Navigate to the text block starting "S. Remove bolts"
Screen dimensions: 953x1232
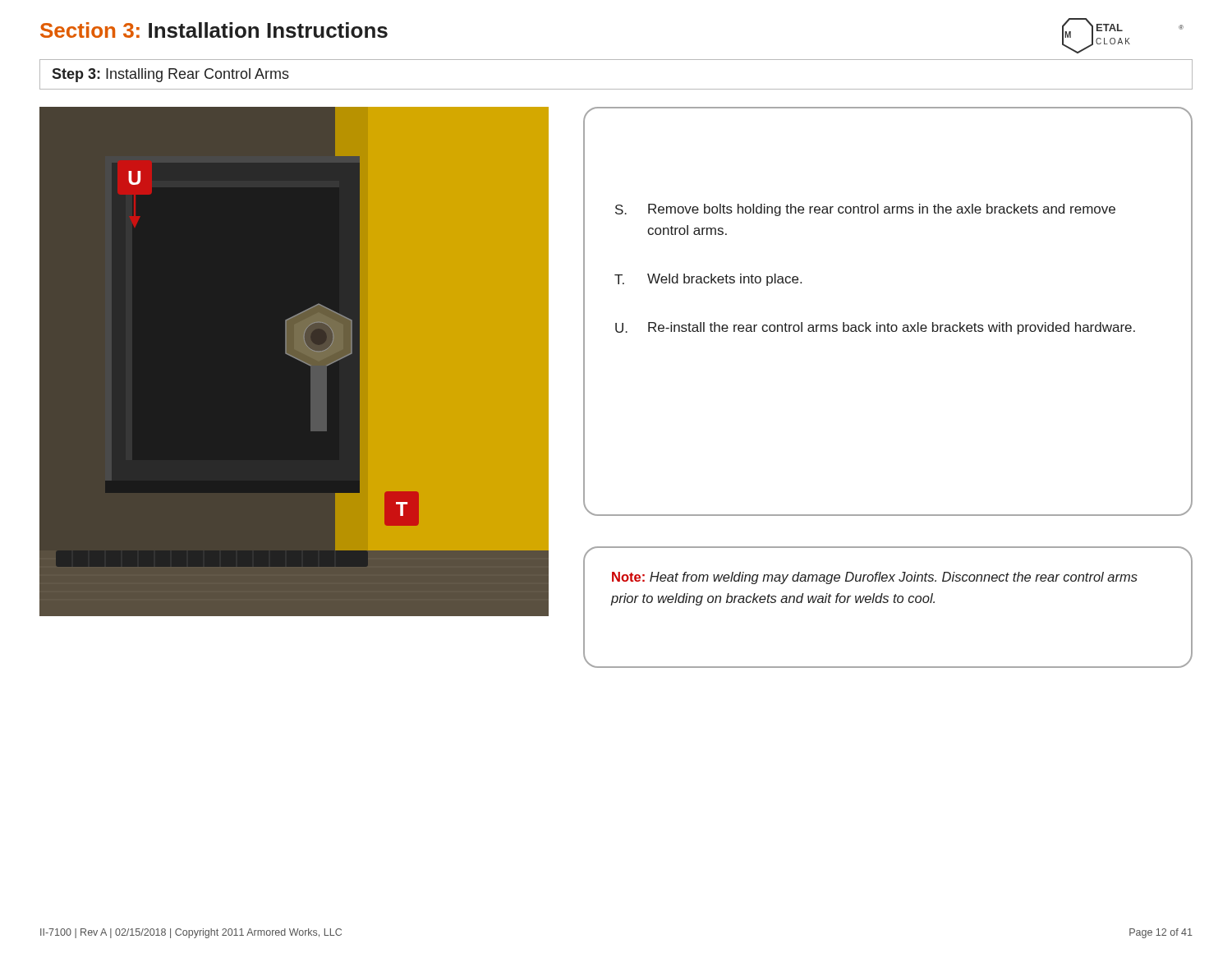tap(865, 210)
